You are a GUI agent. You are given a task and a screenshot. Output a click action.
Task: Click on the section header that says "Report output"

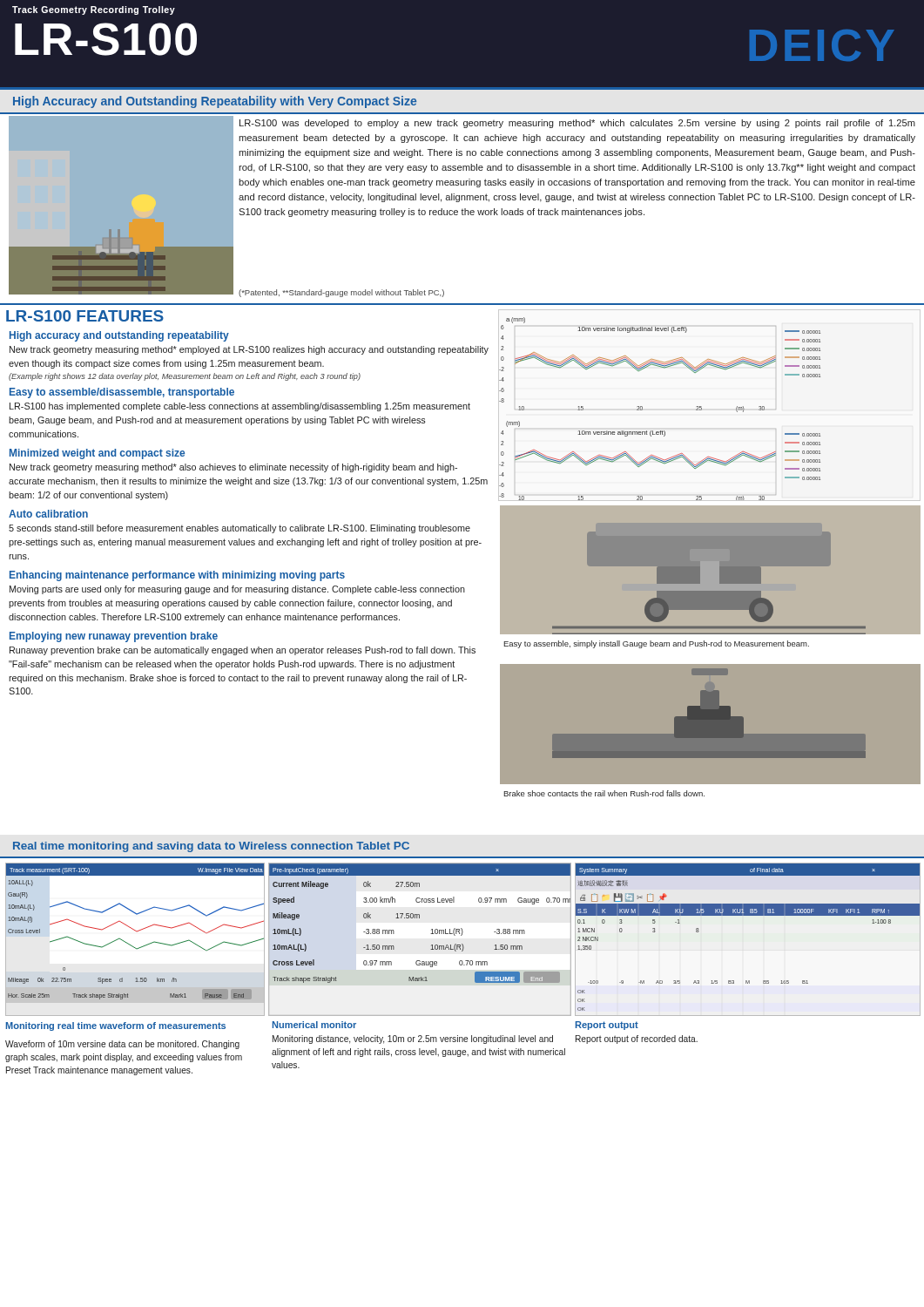pos(606,1025)
